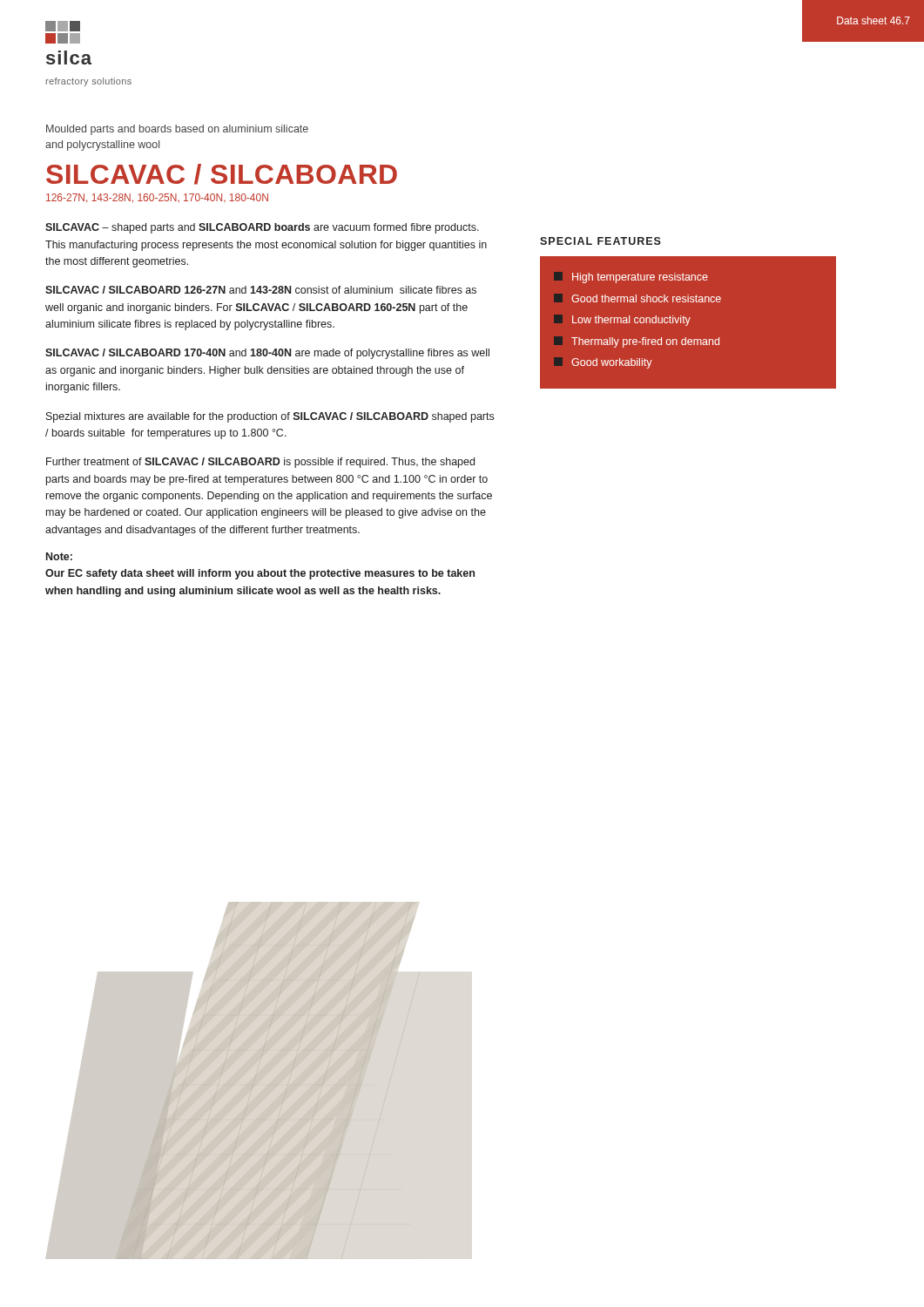
Task: Navigate to the text block starting "Spezial mixtures are available for"
Action: (x=270, y=425)
